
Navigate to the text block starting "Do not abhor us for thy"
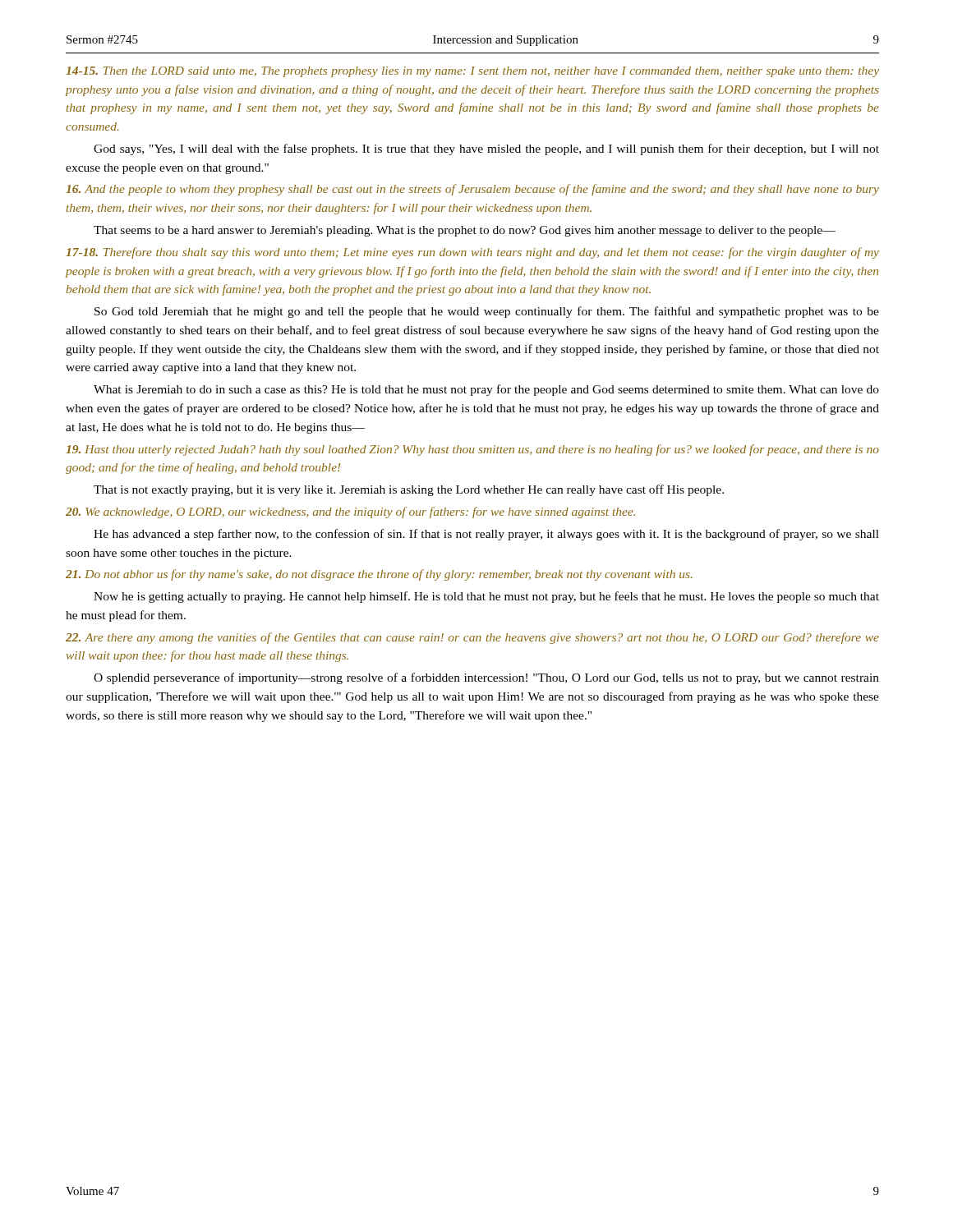click(380, 574)
